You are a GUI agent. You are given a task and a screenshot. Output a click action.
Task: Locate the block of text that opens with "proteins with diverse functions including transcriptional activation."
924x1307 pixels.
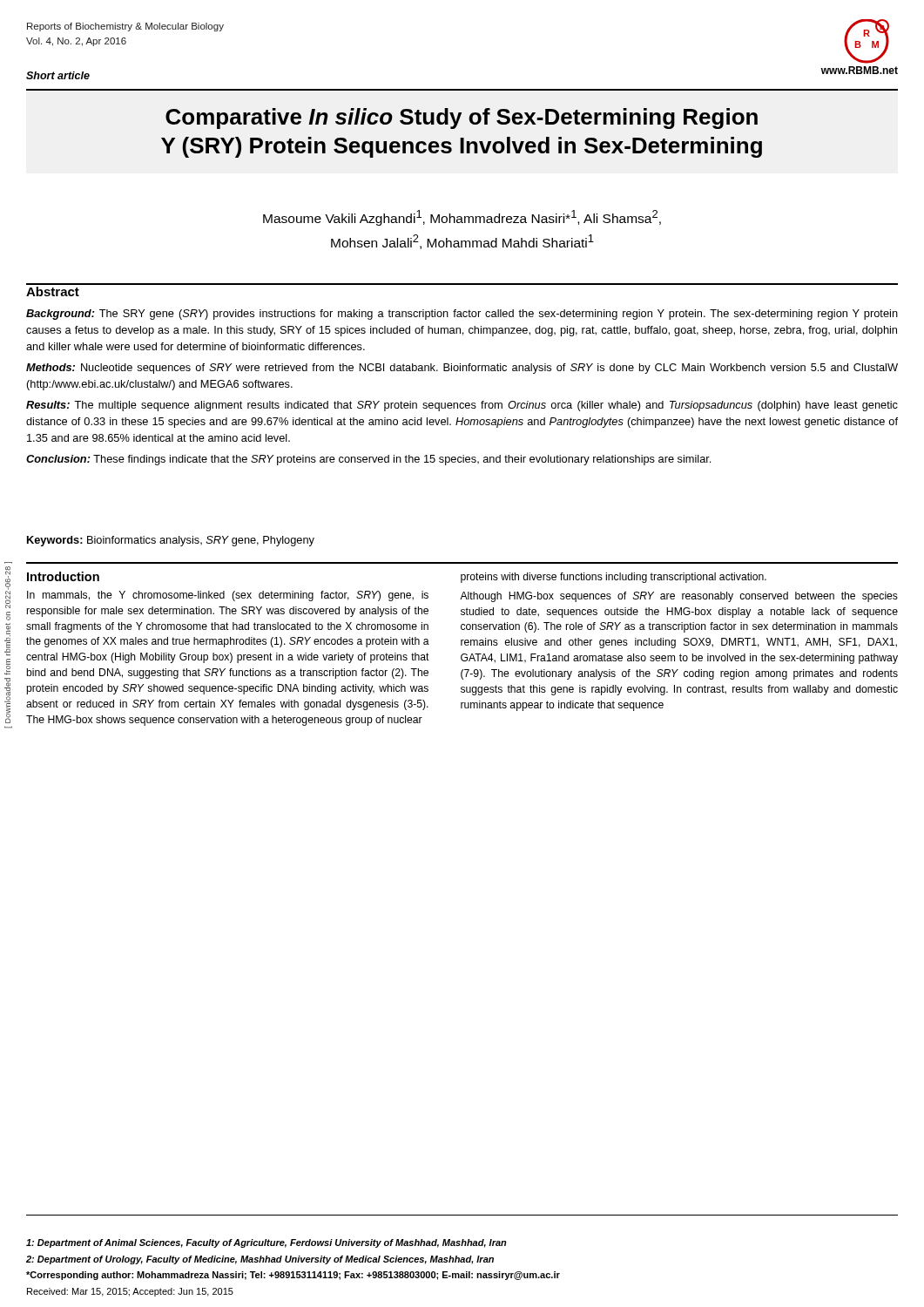(x=679, y=641)
